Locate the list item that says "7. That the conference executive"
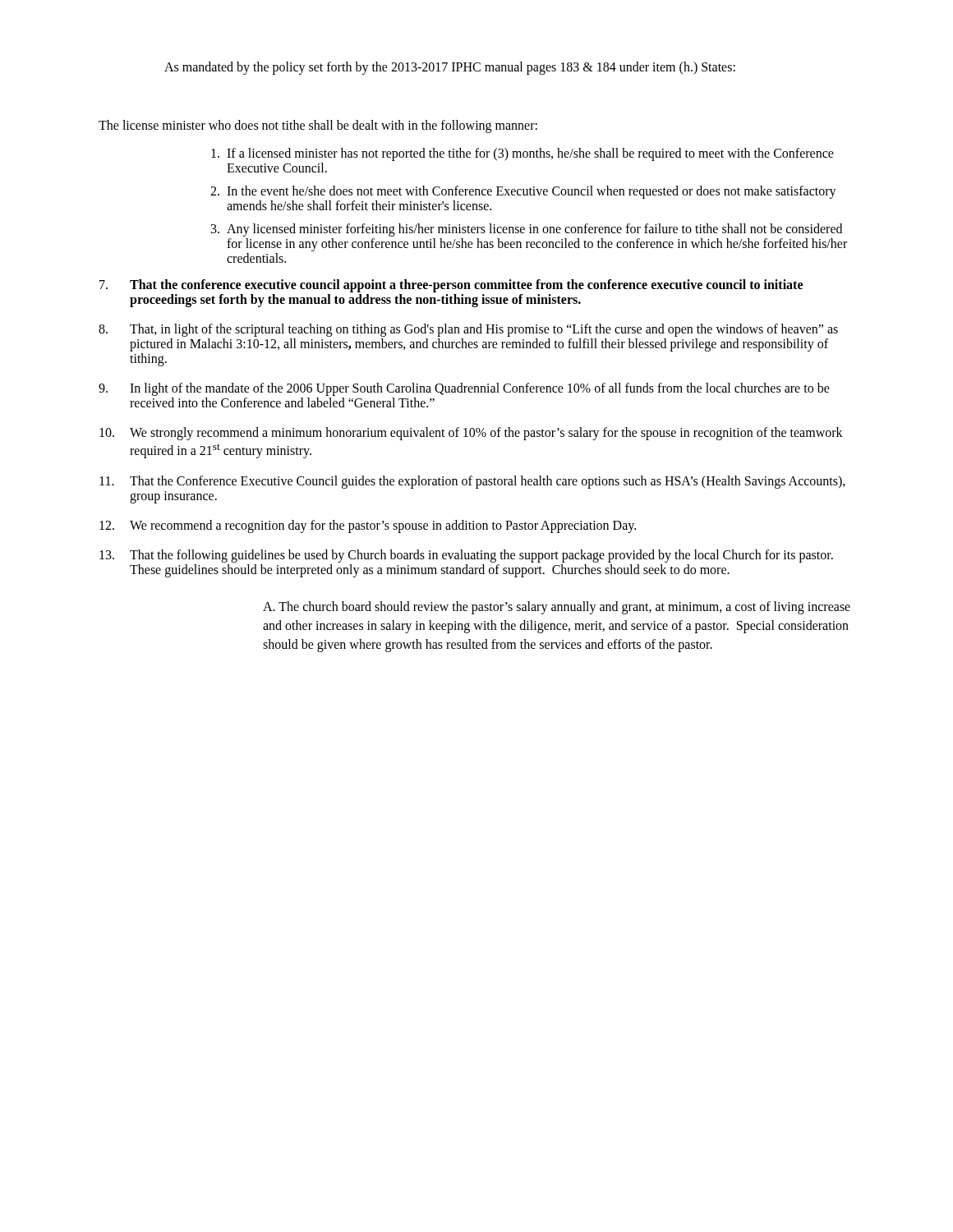Image resolution: width=953 pixels, height=1232 pixels. [x=476, y=293]
